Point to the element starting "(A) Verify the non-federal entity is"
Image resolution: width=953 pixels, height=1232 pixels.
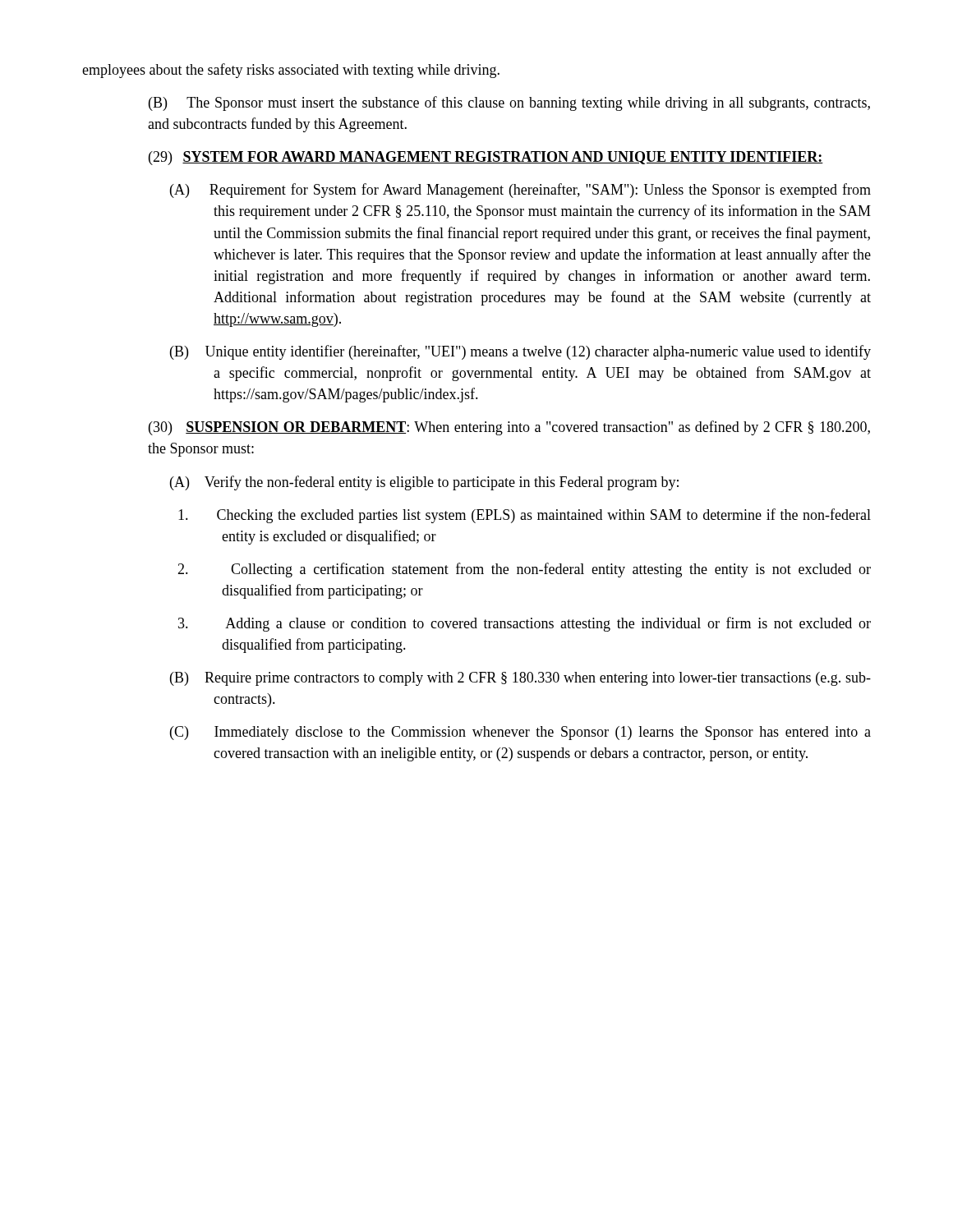click(x=425, y=482)
